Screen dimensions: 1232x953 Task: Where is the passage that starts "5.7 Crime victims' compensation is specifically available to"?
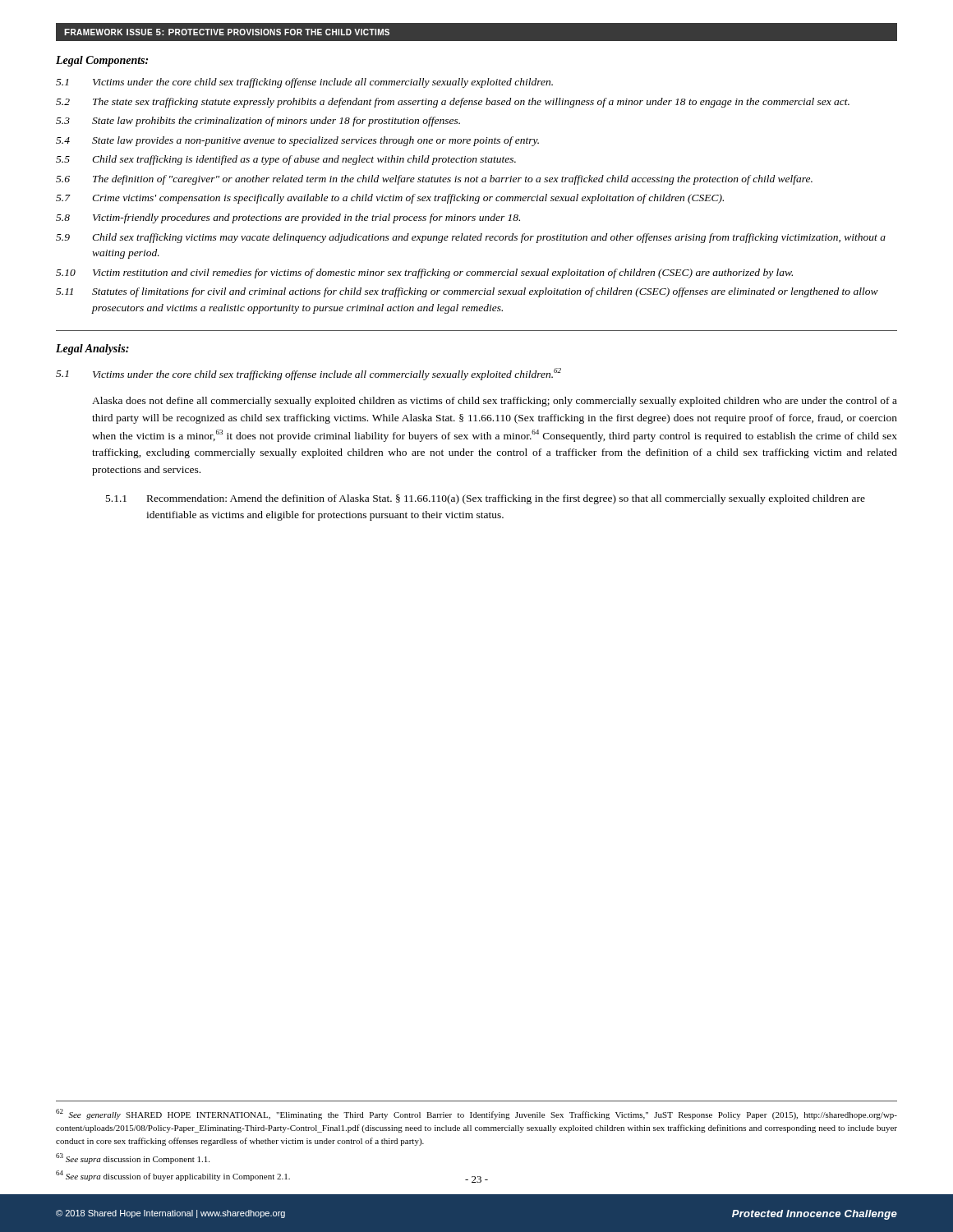tap(476, 198)
